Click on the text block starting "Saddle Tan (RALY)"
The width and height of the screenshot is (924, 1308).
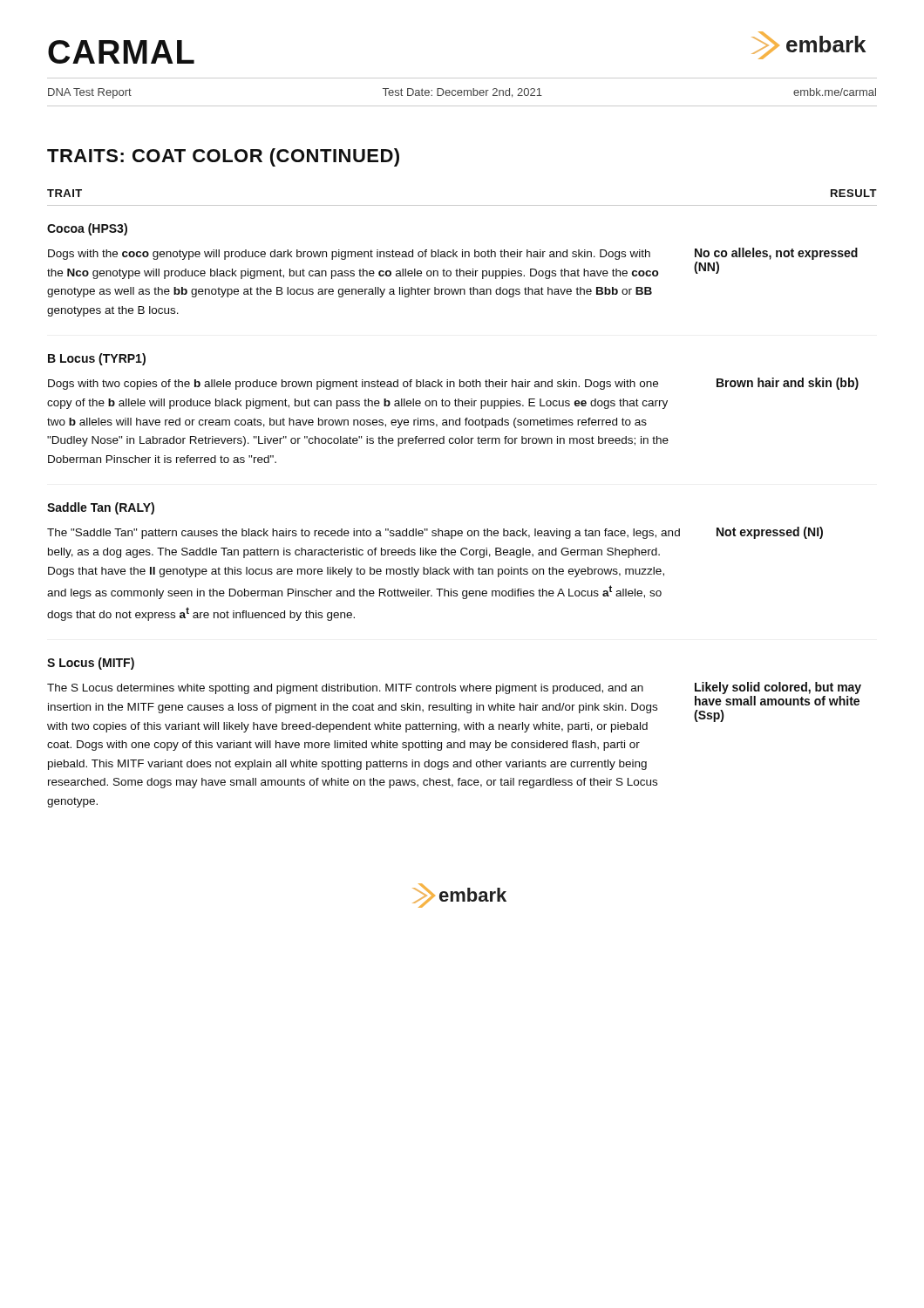[101, 508]
